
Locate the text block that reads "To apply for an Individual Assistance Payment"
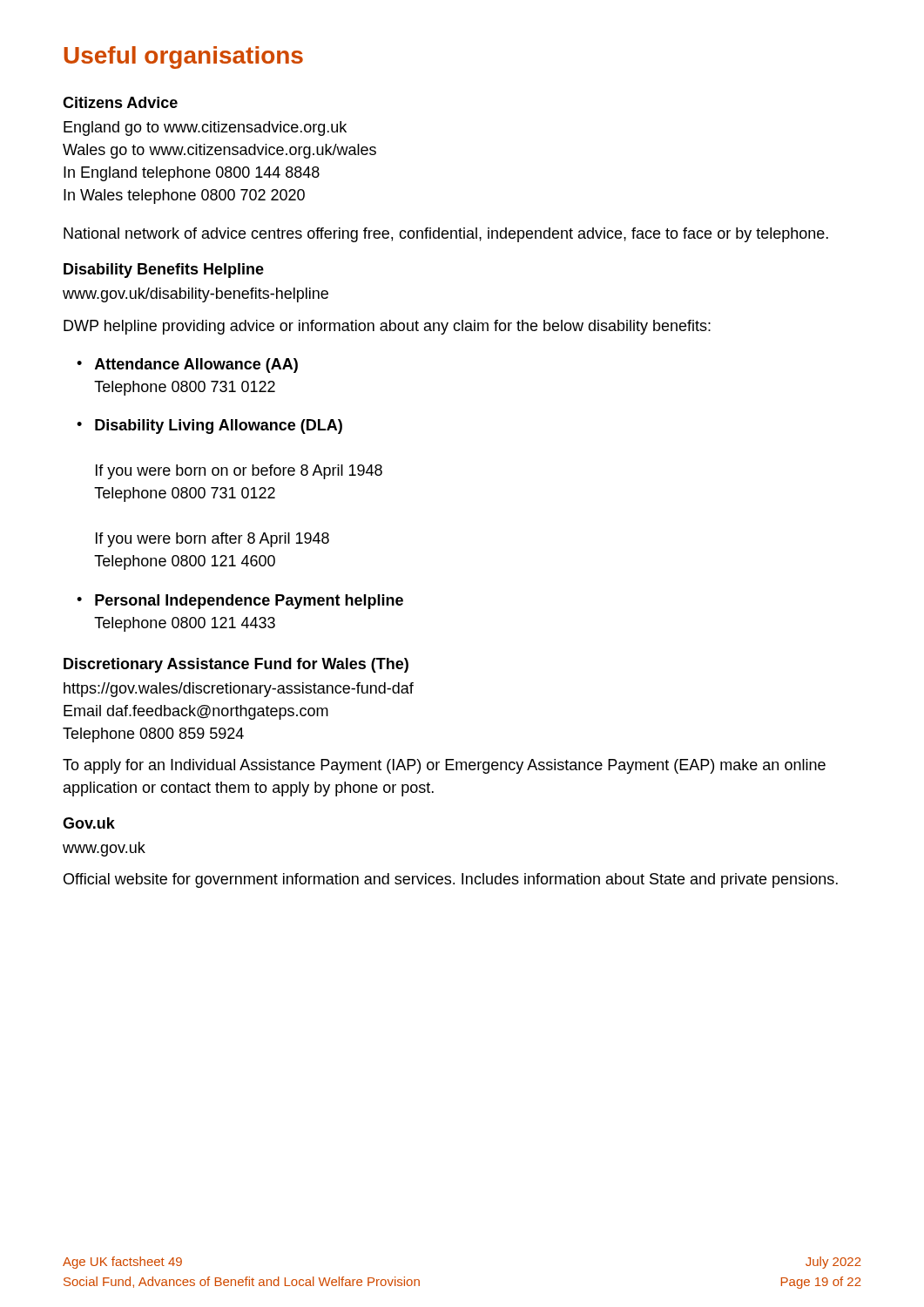(x=444, y=776)
